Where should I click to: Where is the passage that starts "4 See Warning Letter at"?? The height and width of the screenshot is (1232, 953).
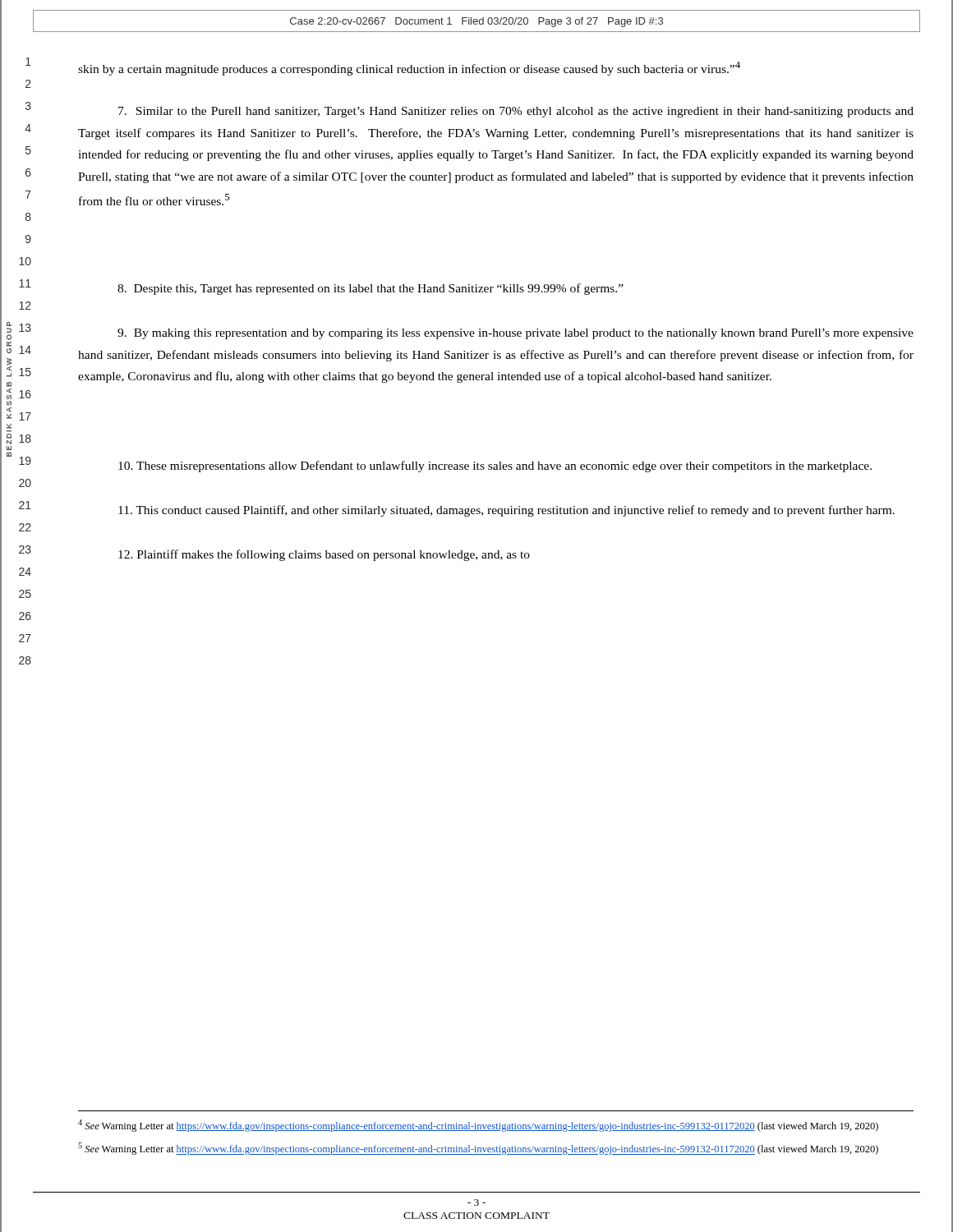point(496,1125)
